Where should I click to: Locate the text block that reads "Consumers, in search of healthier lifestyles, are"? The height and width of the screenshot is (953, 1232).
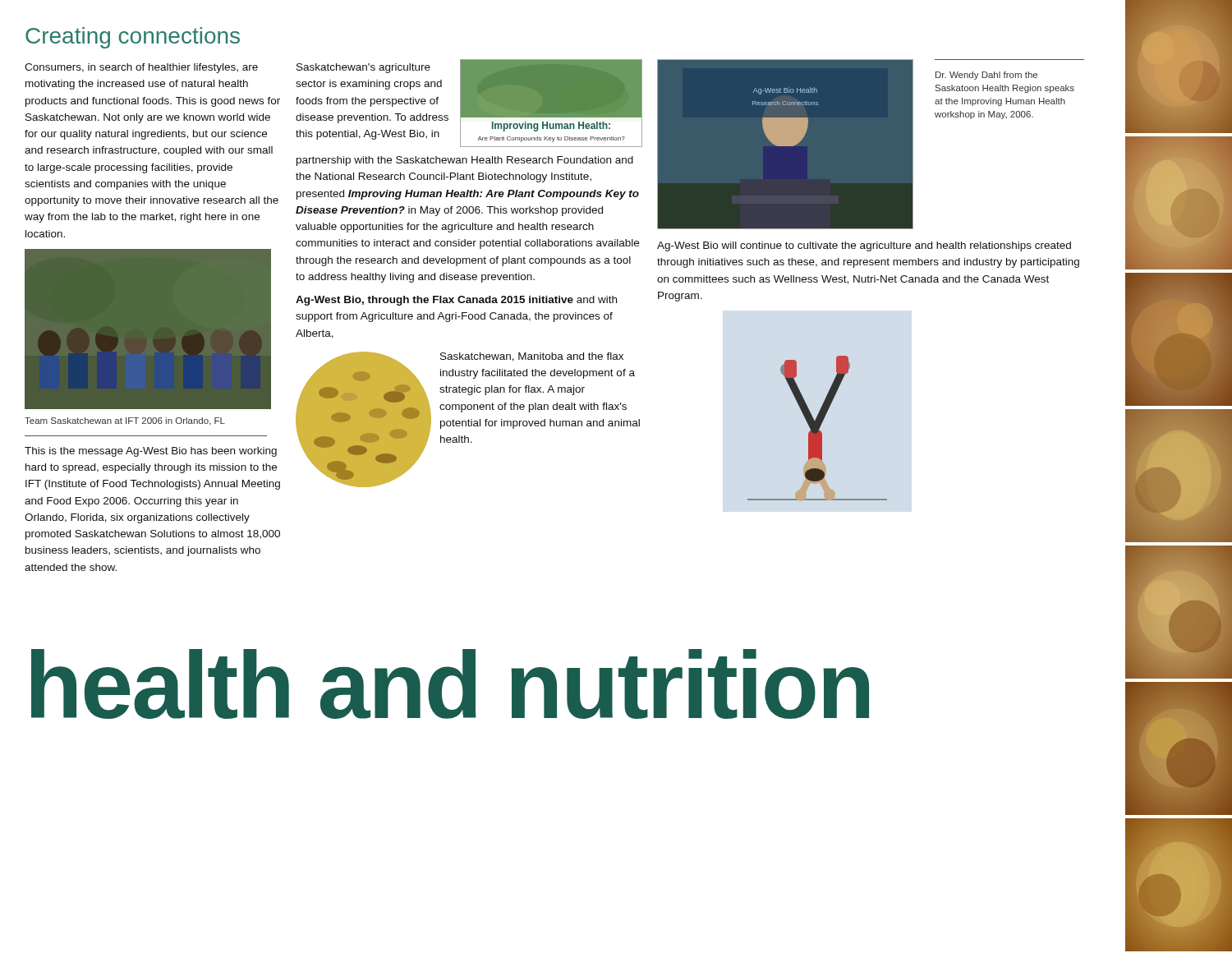coord(153,151)
